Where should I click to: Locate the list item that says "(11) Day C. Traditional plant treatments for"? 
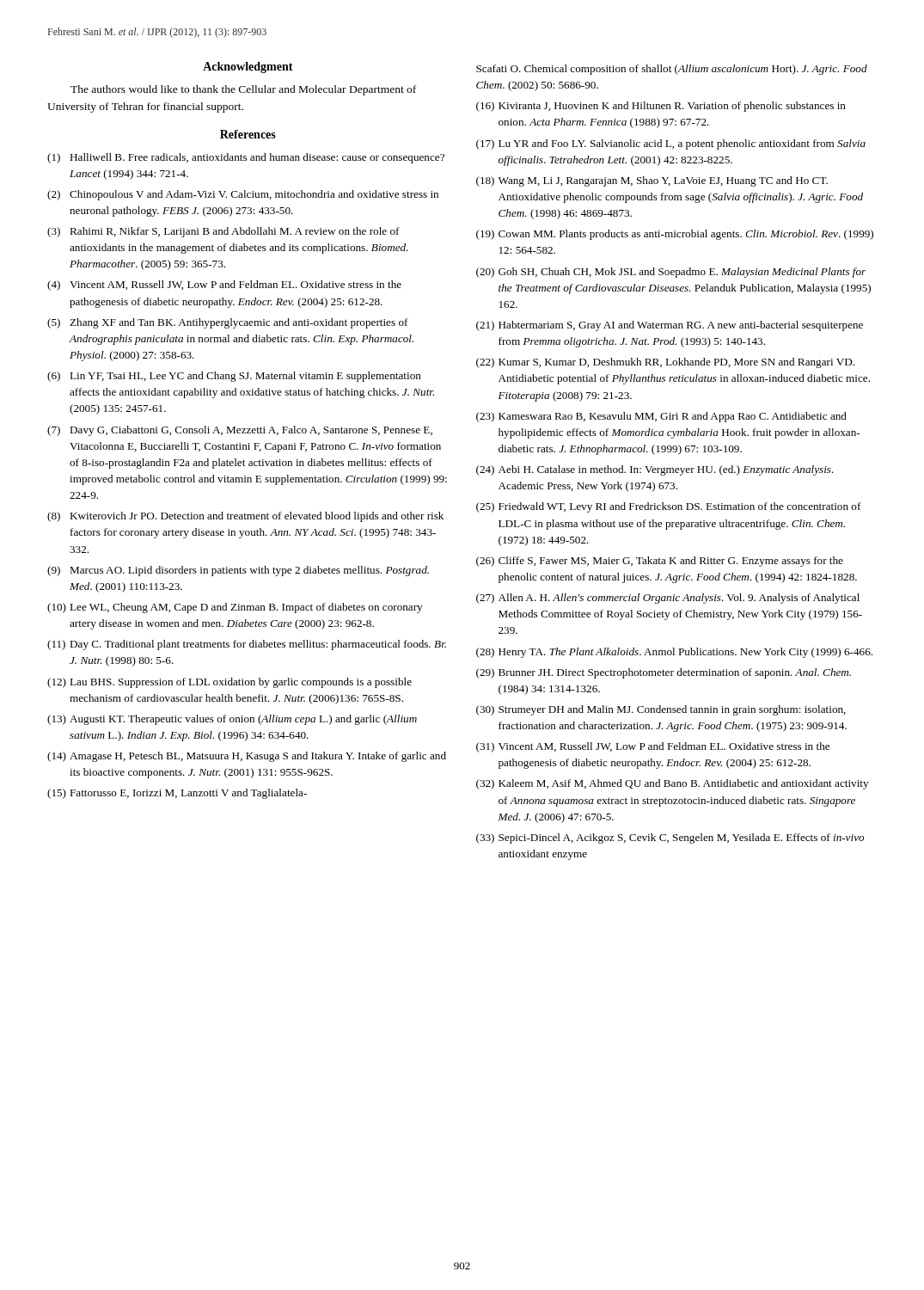coord(248,652)
